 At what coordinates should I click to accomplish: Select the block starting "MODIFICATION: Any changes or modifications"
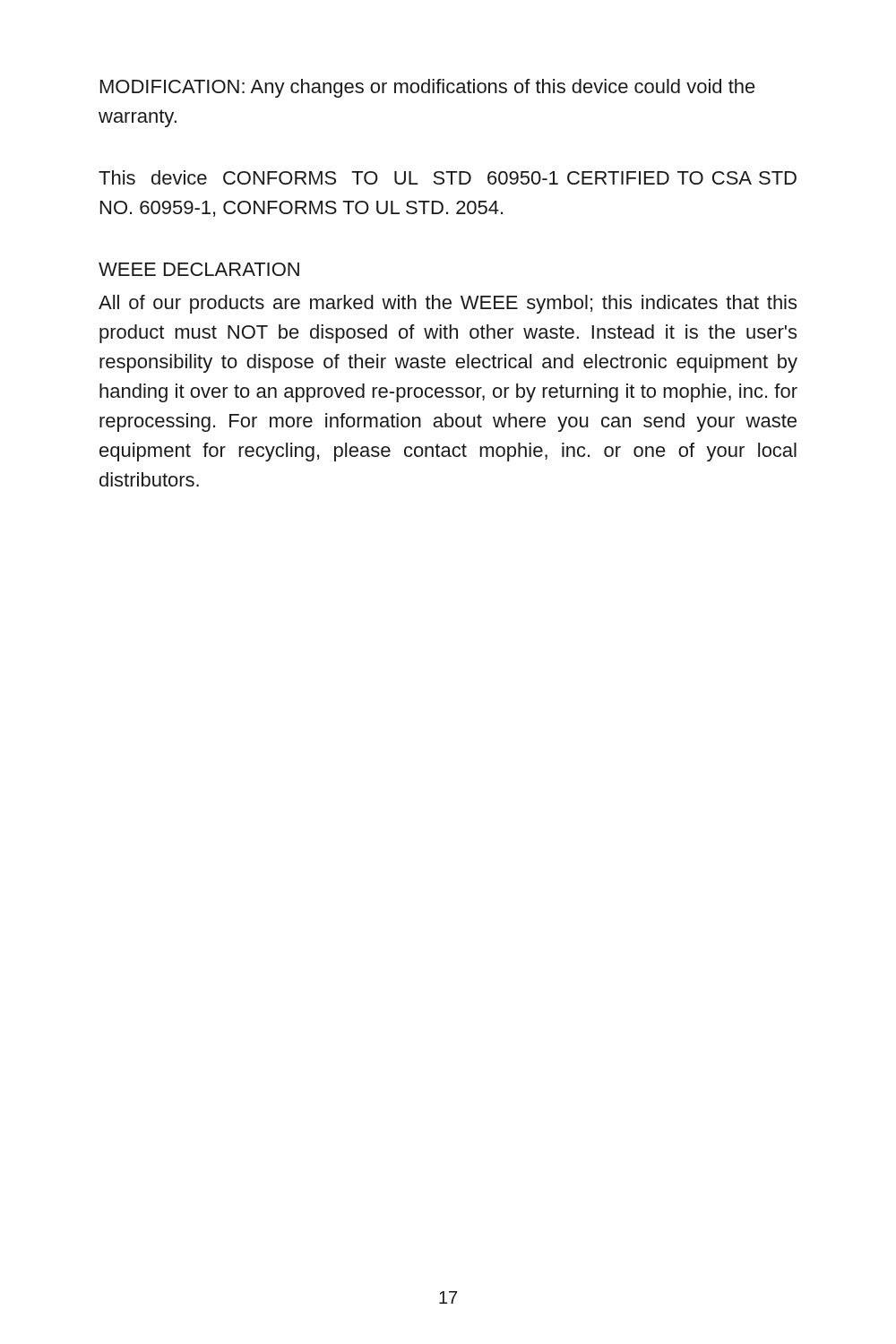(427, 101)
